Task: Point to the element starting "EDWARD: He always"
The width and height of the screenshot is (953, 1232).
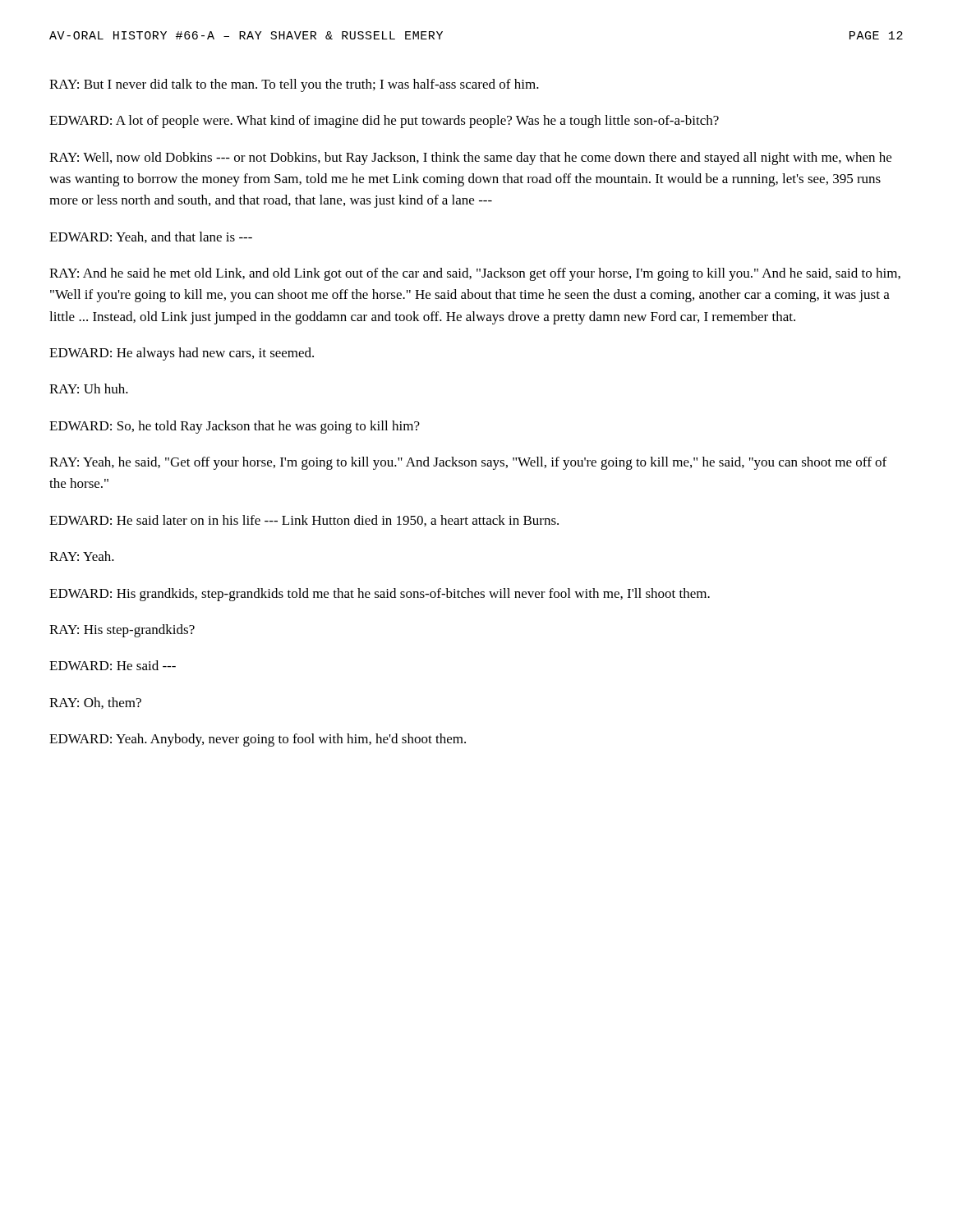Action: [x=182, y=353]
